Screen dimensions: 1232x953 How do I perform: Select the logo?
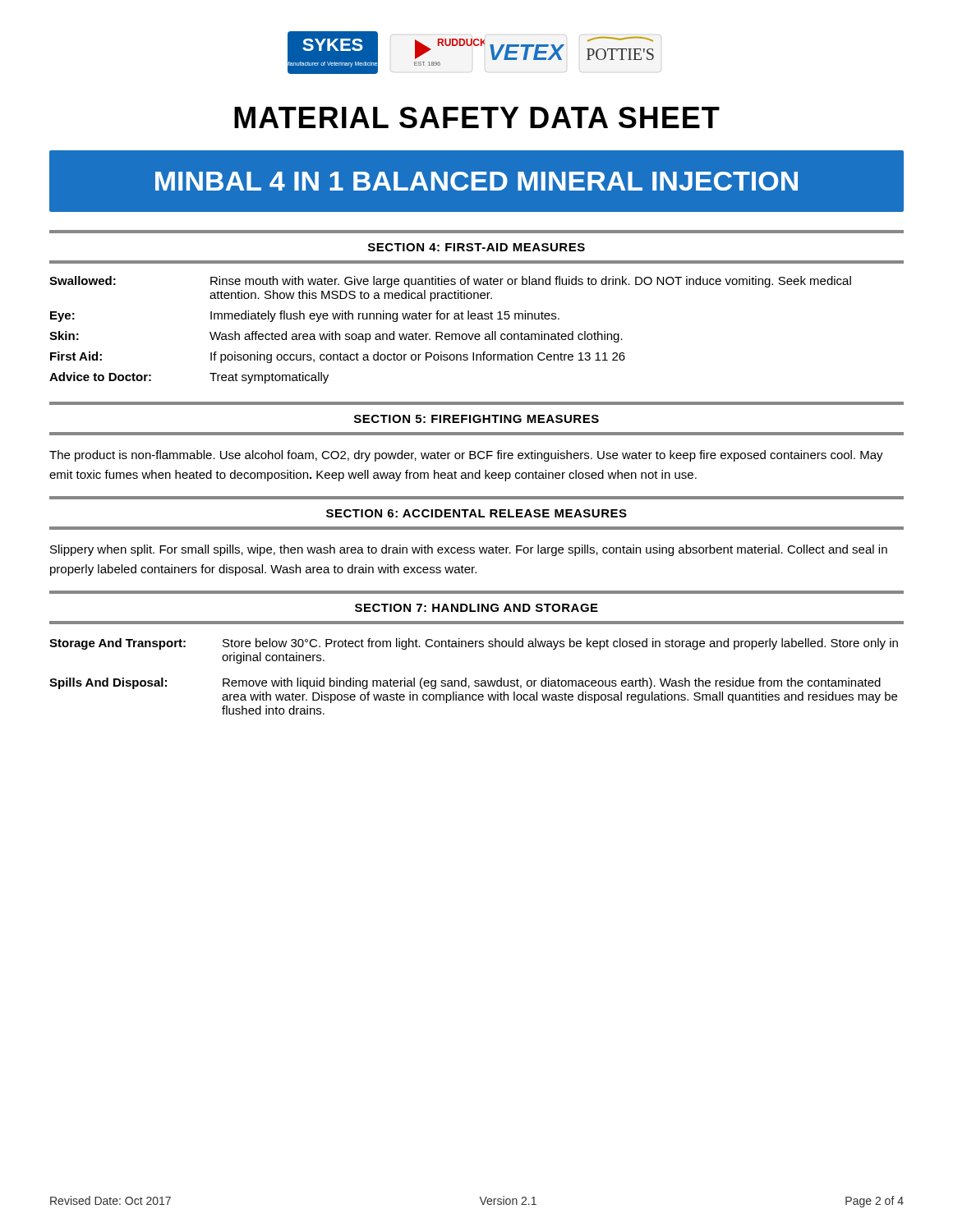tap(476, 55)
